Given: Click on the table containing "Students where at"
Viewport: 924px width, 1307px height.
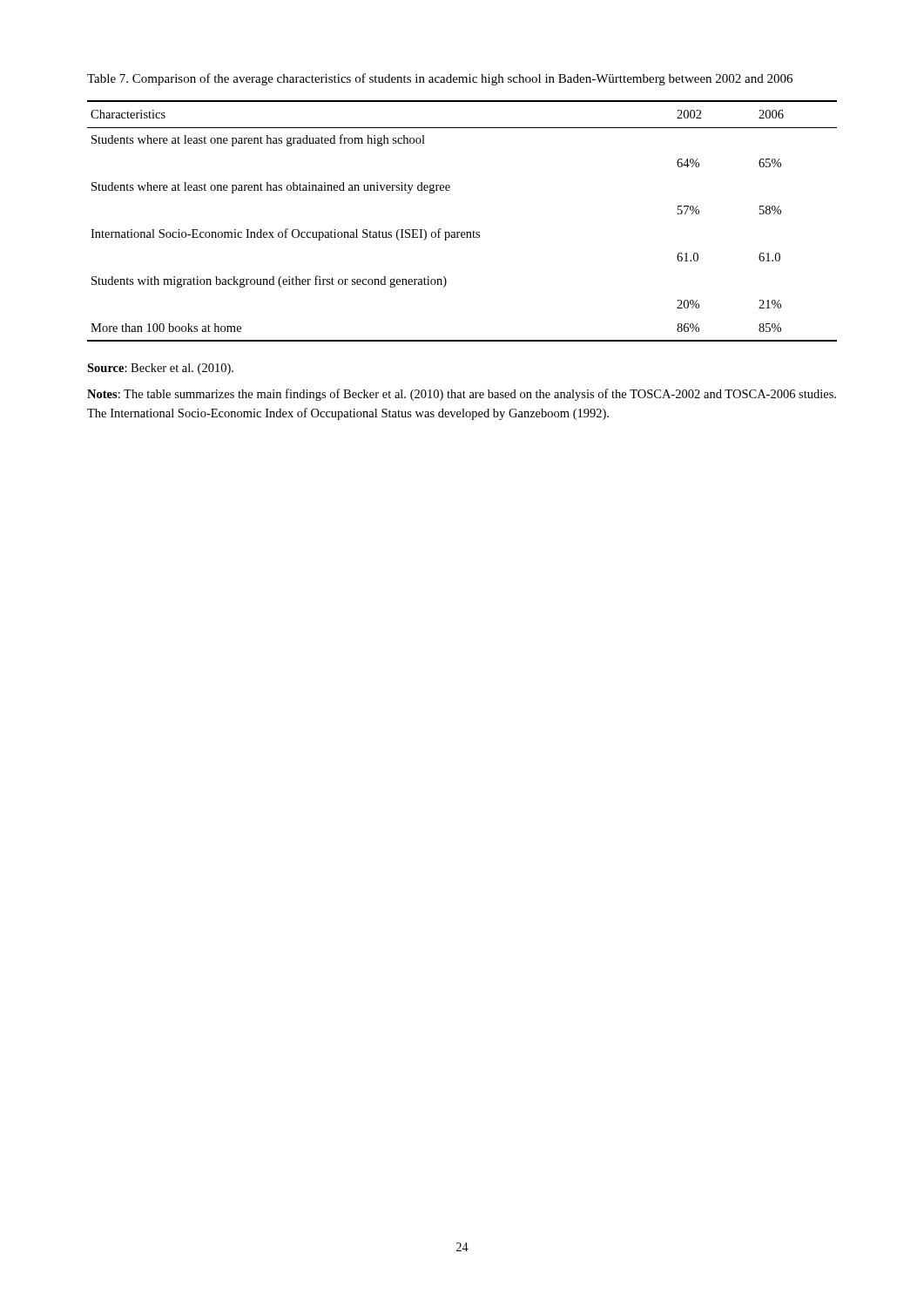Looking at the screenshot, I should click(462, 222).
